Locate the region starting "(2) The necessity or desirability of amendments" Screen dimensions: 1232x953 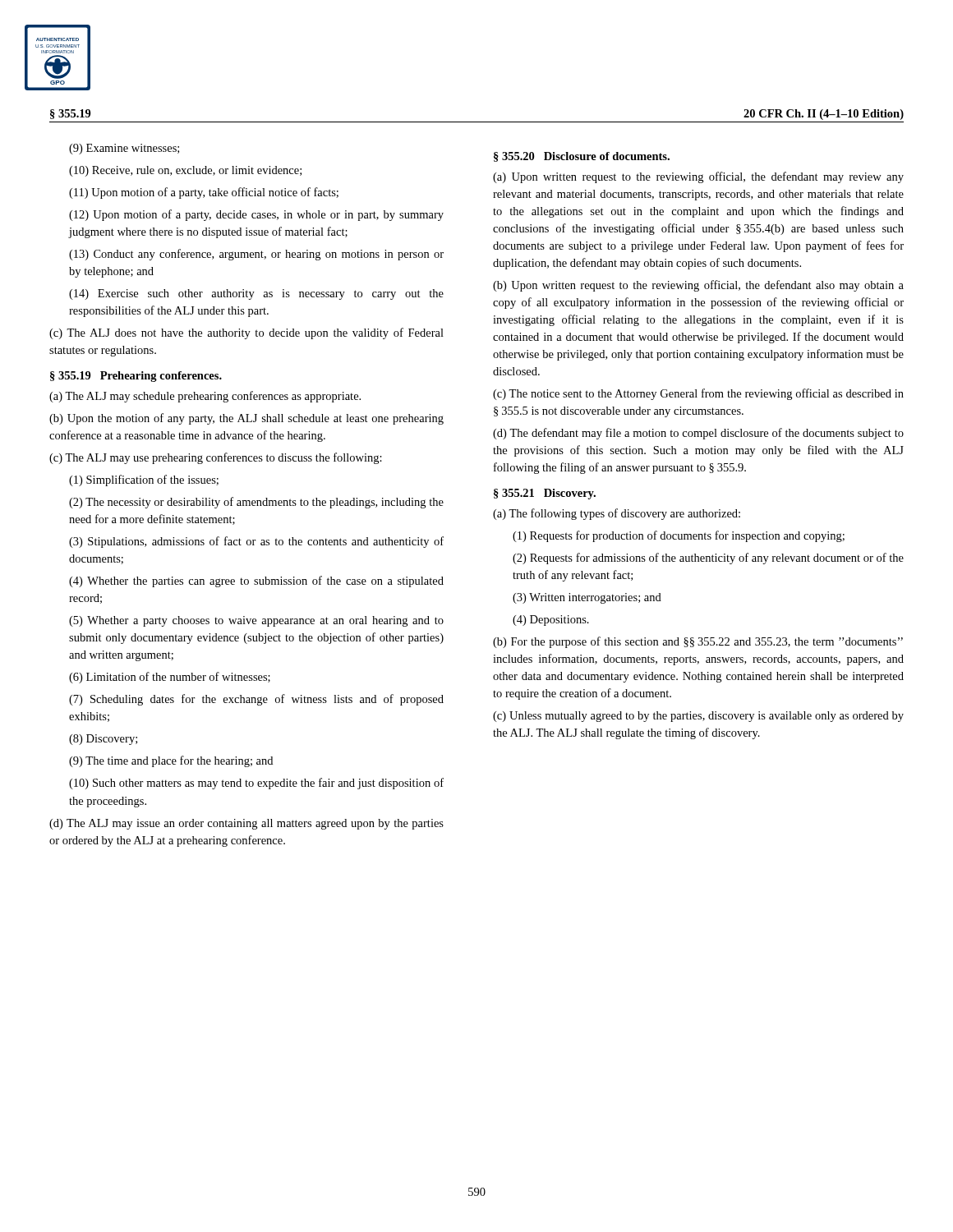(256, 511)
